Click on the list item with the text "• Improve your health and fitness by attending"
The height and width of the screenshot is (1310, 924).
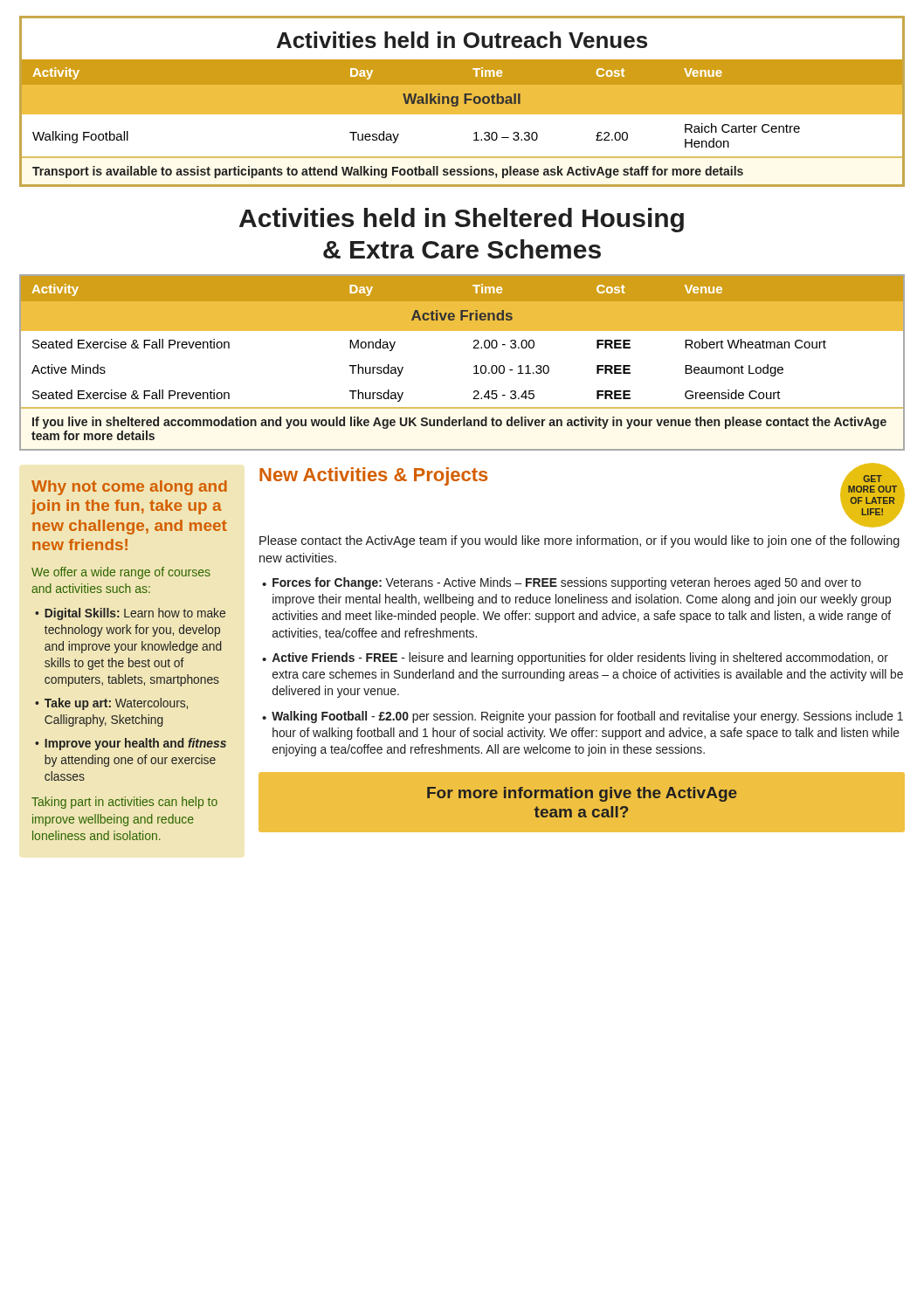click(x=134, y=760)
